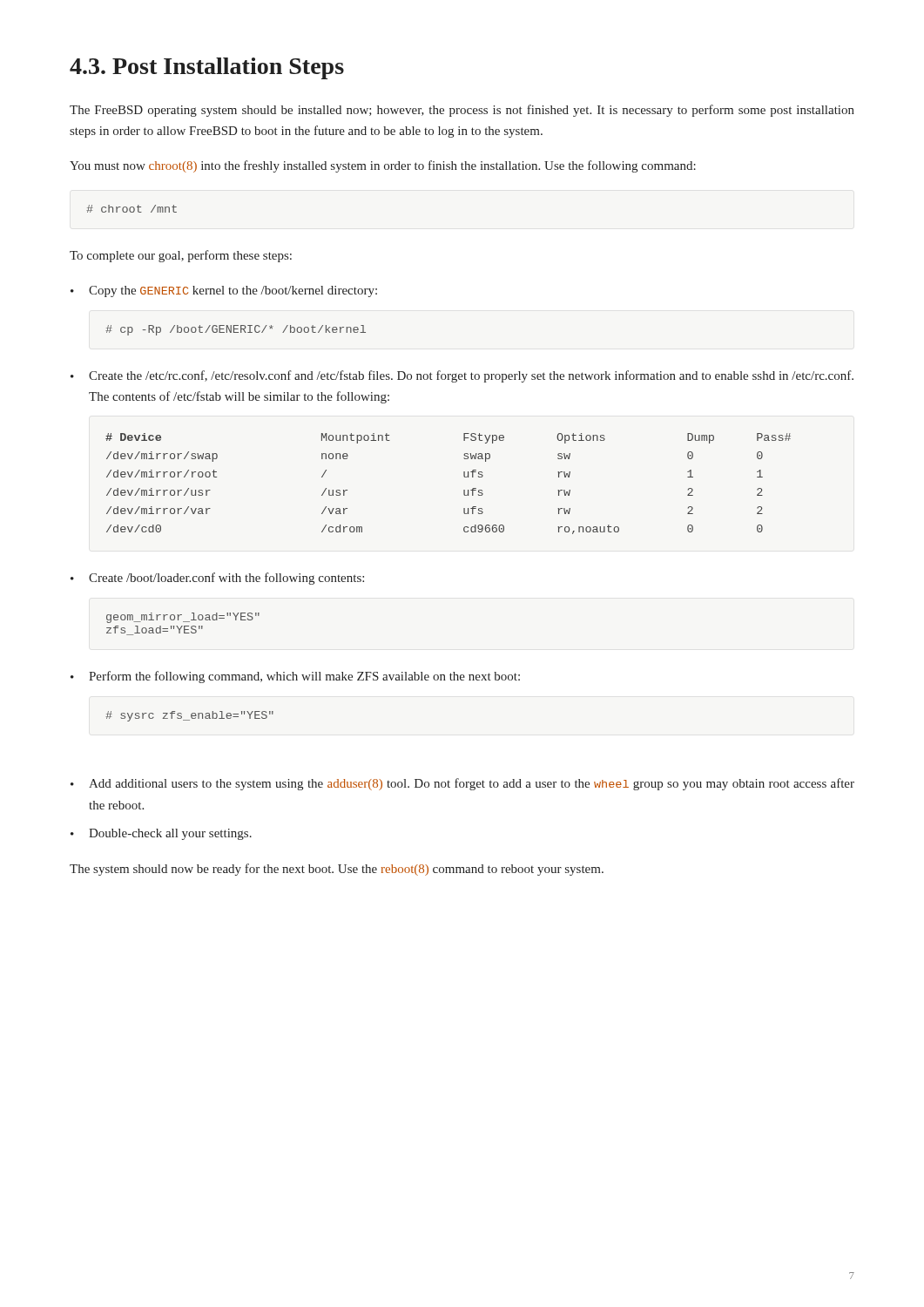The height and width of the screenshot is (1307, 924).
Task: Locate the text block starting "• Double-check all"
Action: [161, 834]
